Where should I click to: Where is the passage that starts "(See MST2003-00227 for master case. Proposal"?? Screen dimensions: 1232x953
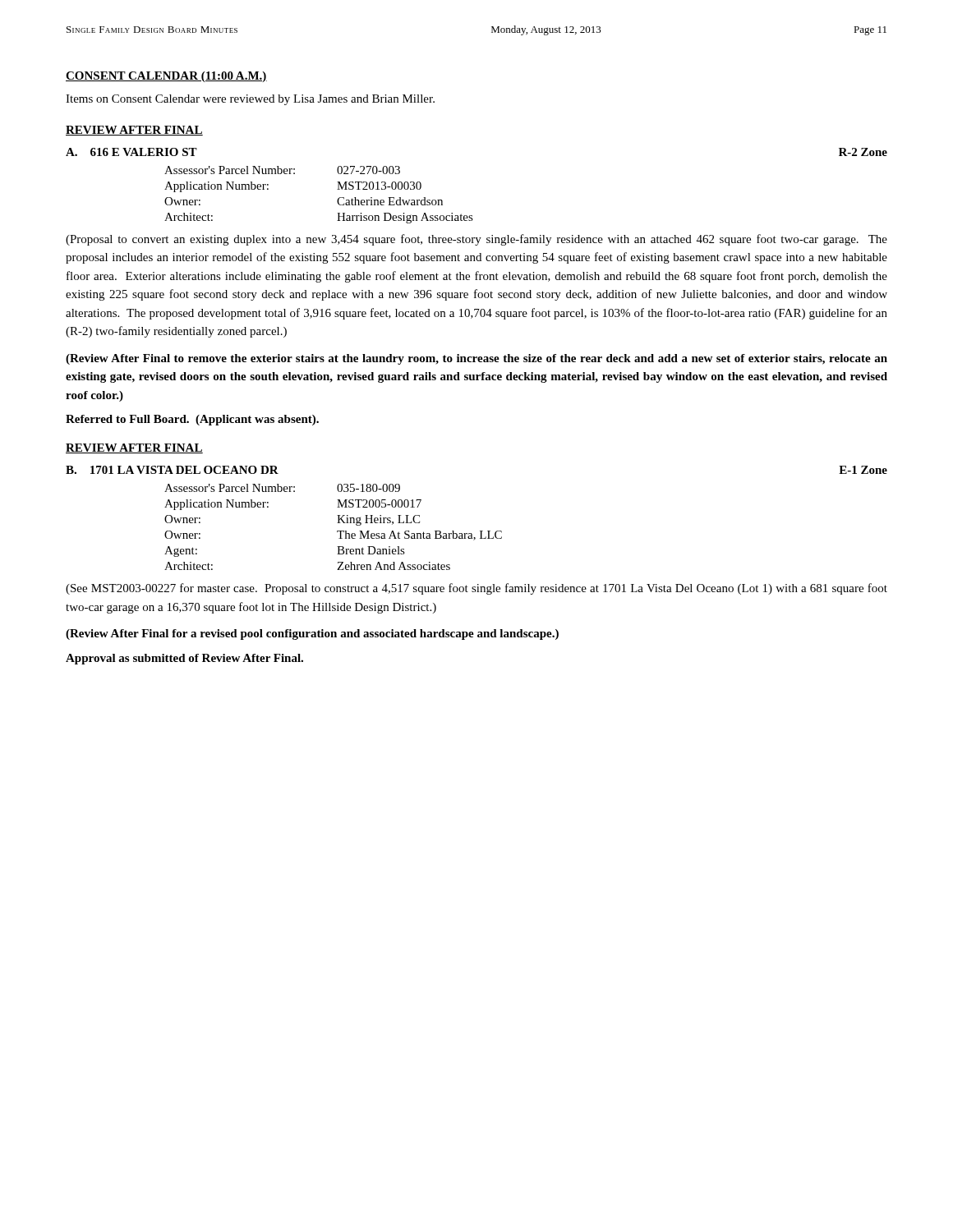476,597
